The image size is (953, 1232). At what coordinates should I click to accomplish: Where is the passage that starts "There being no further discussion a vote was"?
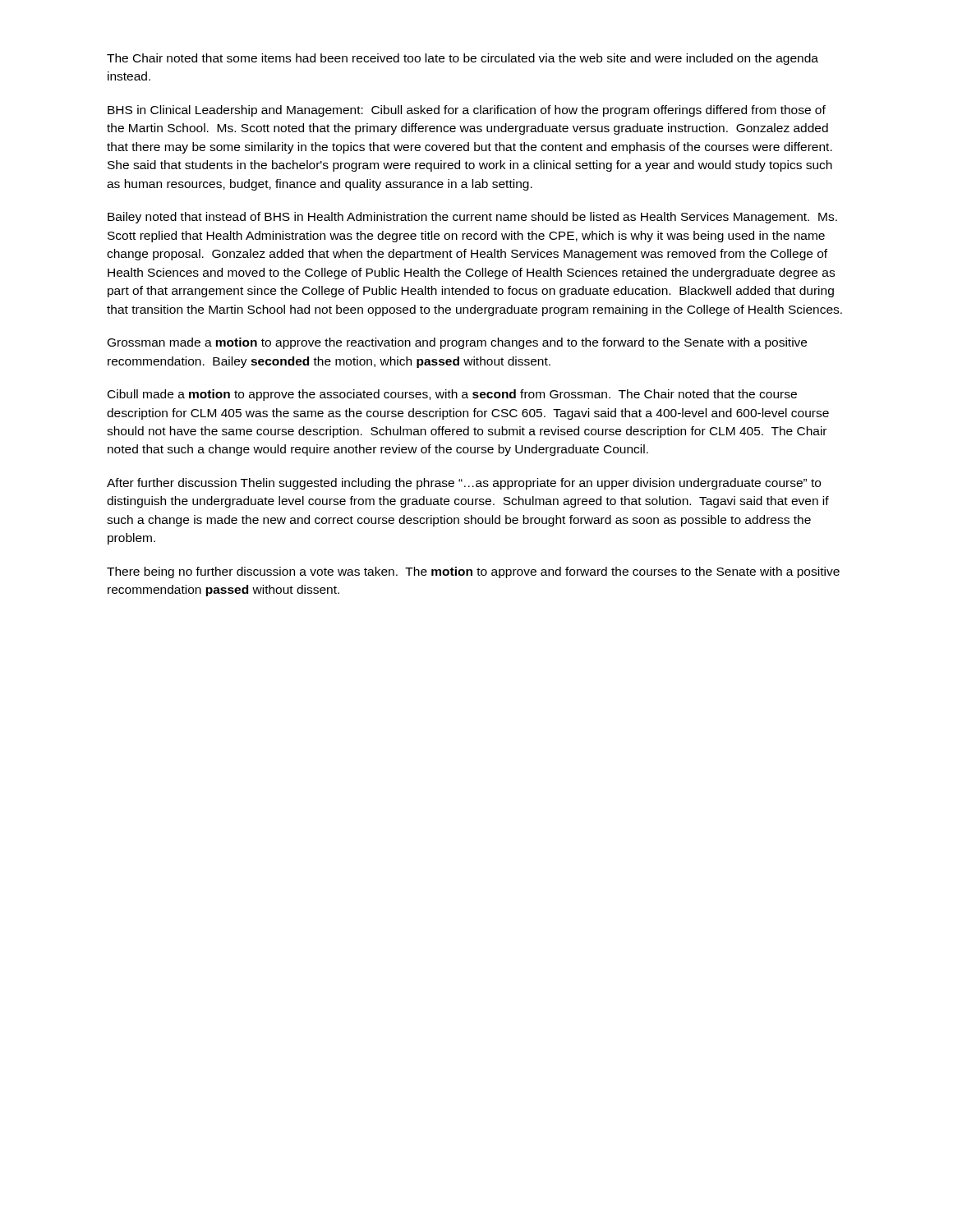tap(473, 580)
